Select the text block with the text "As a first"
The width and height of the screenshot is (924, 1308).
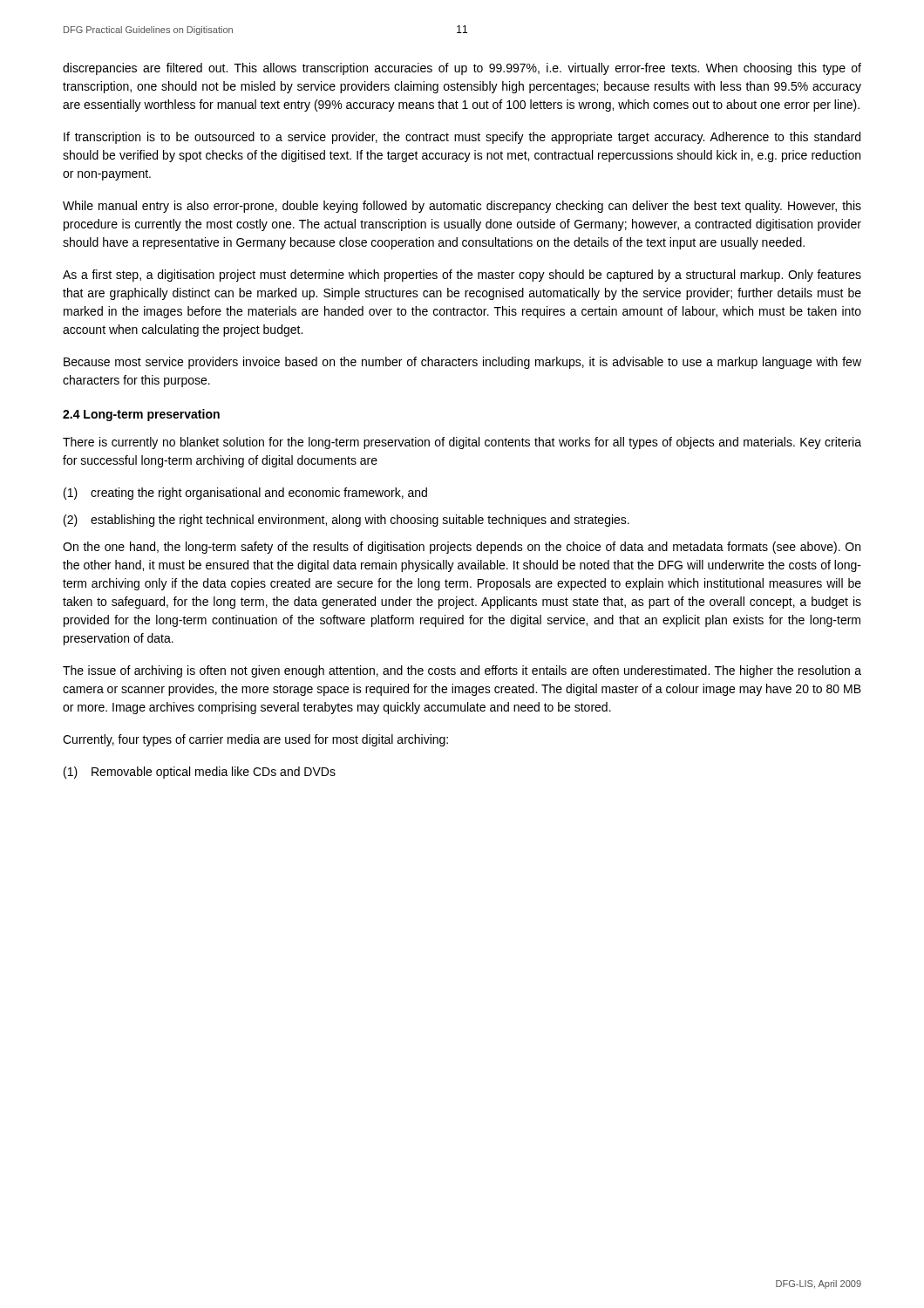coord(462,303)
